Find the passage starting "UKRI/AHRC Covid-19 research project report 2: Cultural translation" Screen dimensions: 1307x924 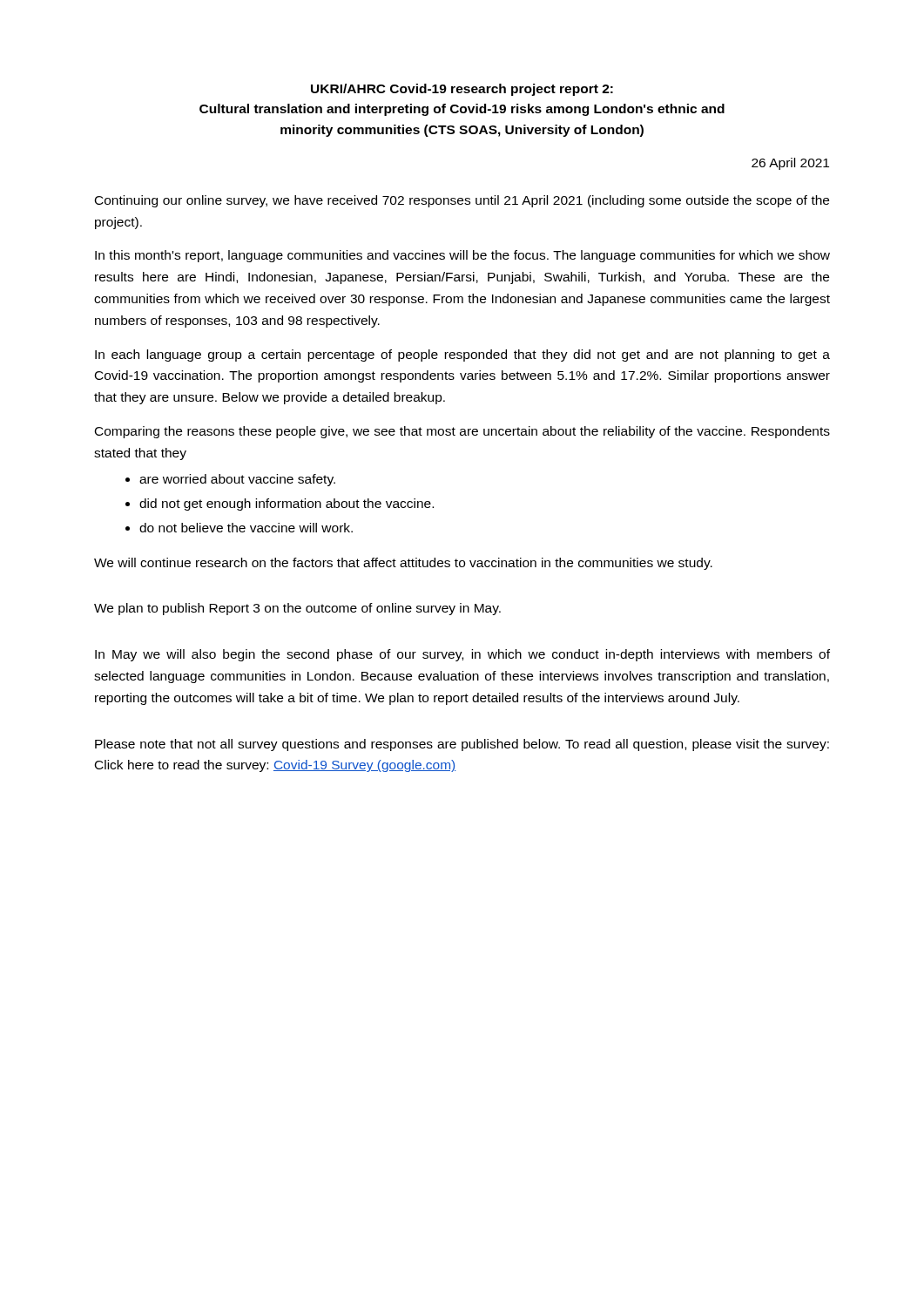[462, 109]
